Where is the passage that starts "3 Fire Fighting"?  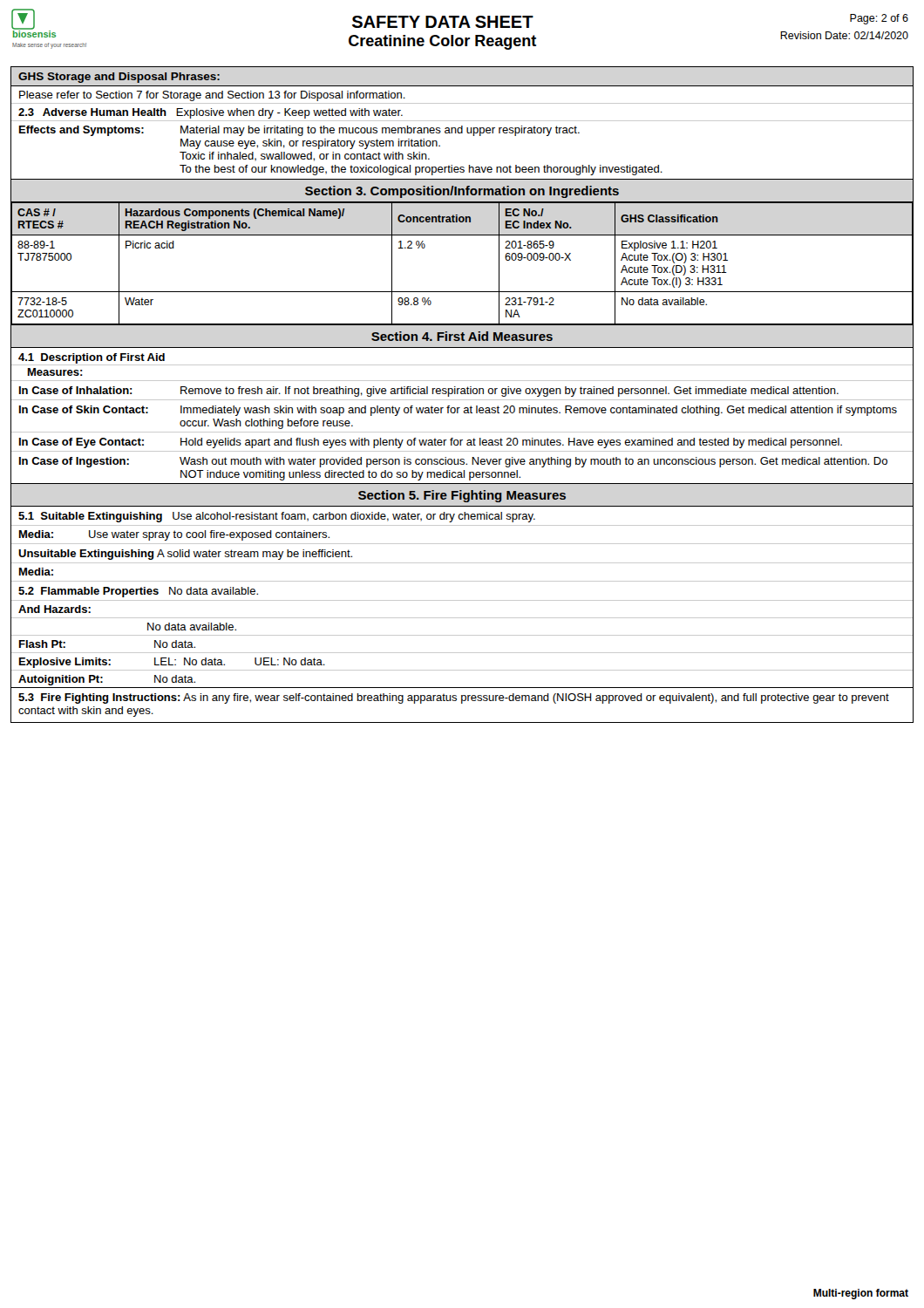tap(454, 704)
